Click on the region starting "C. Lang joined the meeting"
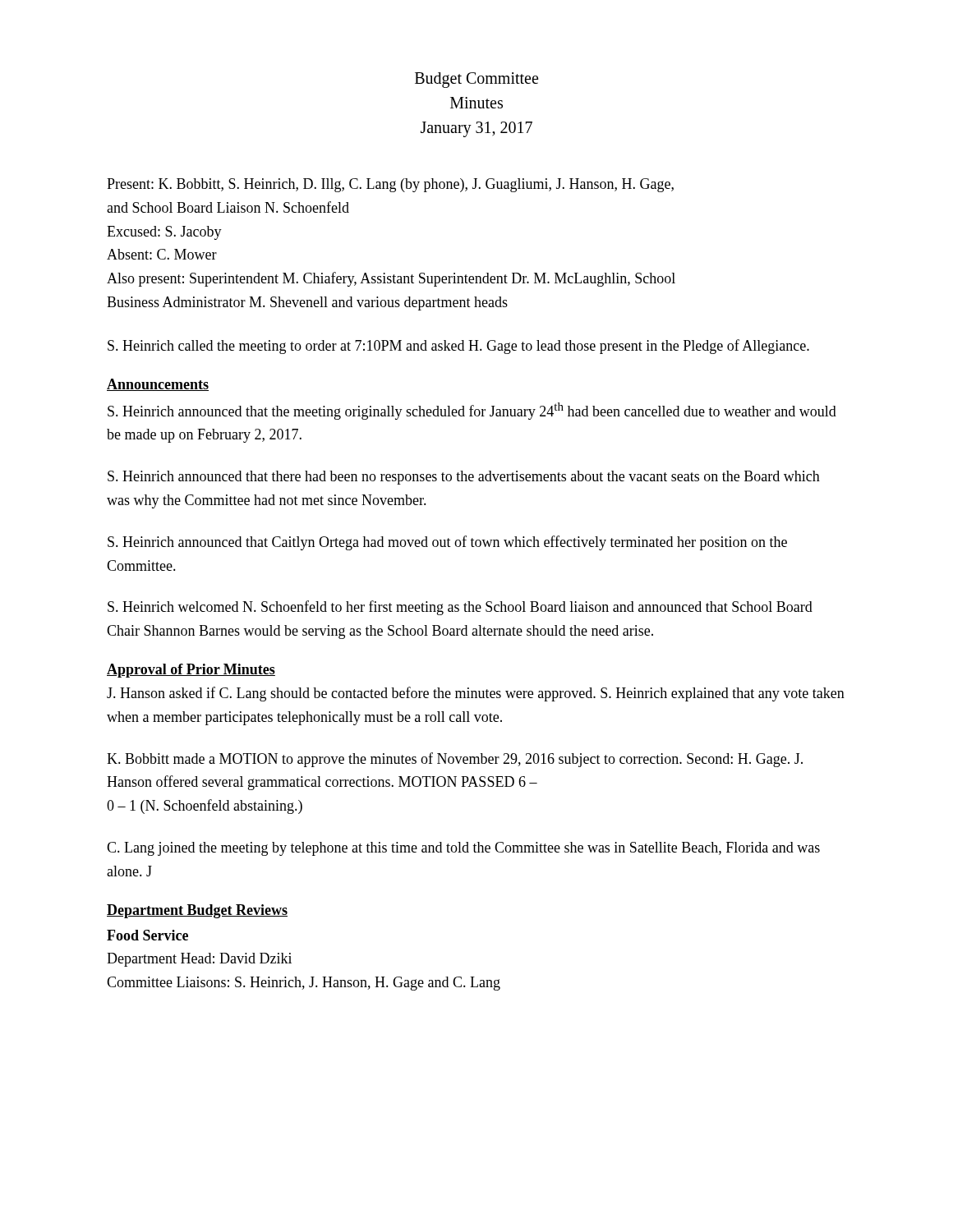 point(463,859)
